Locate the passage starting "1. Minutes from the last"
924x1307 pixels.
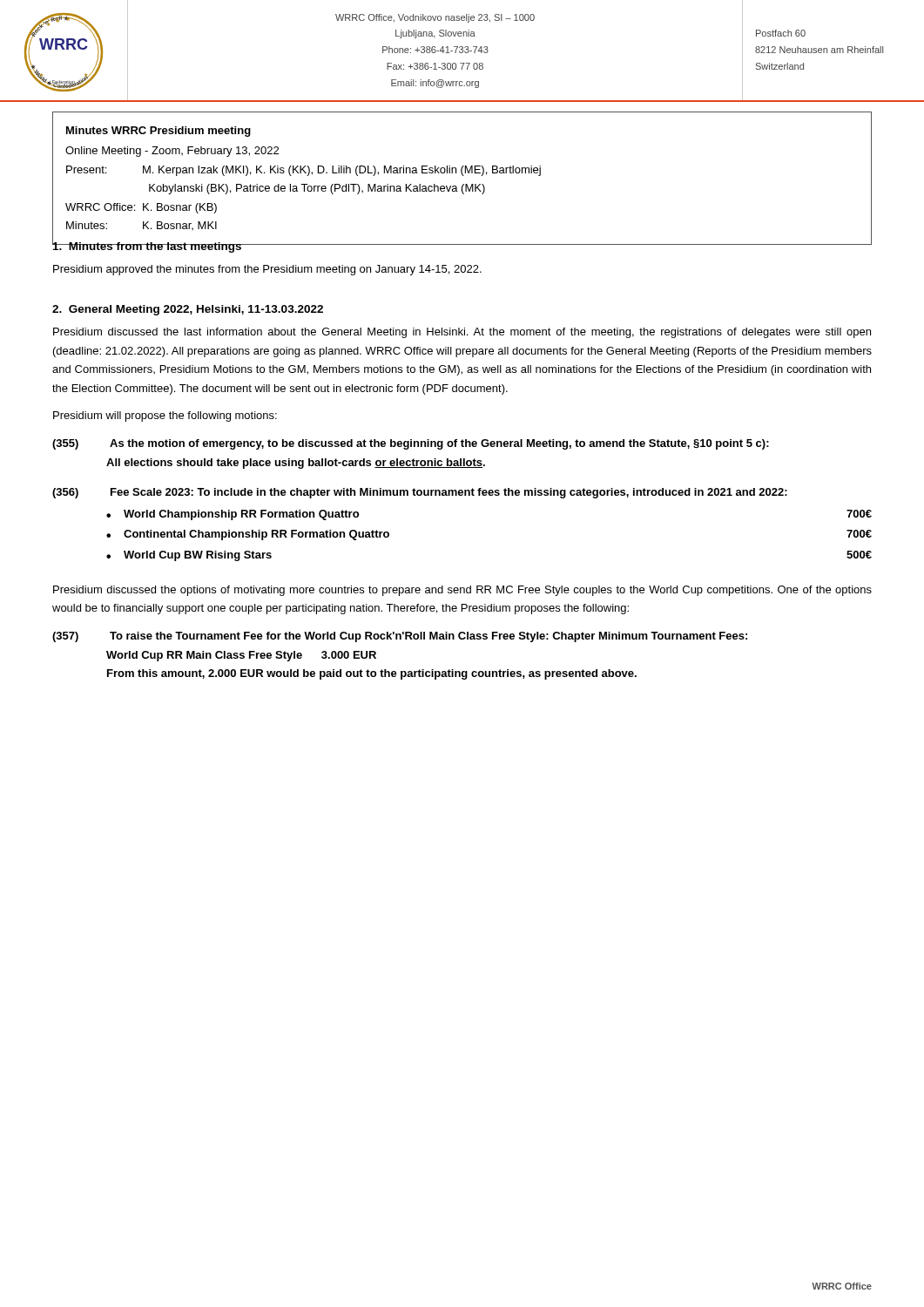click(147, 246)
